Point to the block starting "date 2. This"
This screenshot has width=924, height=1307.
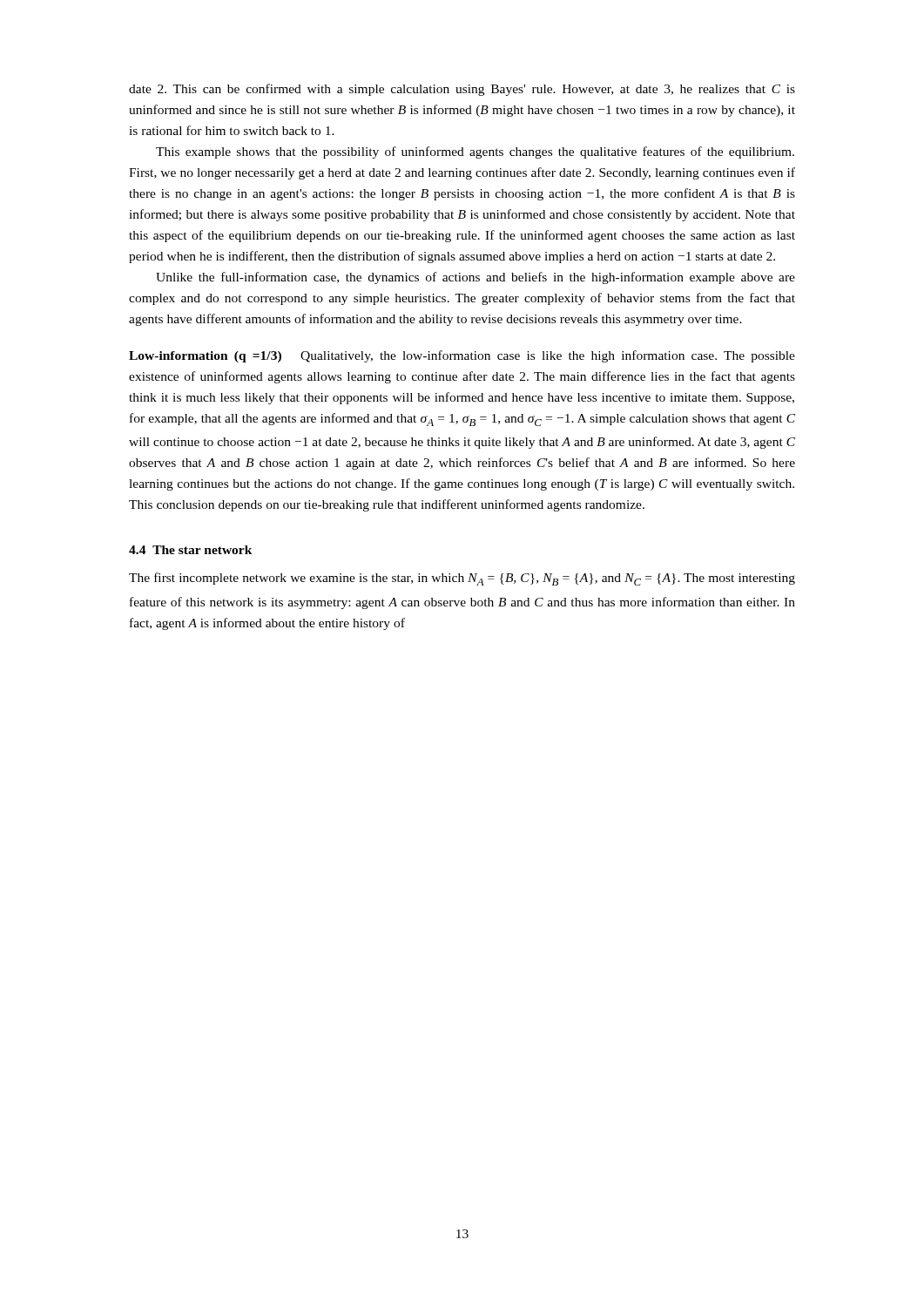pyautogui.click(x=462, y=110)
